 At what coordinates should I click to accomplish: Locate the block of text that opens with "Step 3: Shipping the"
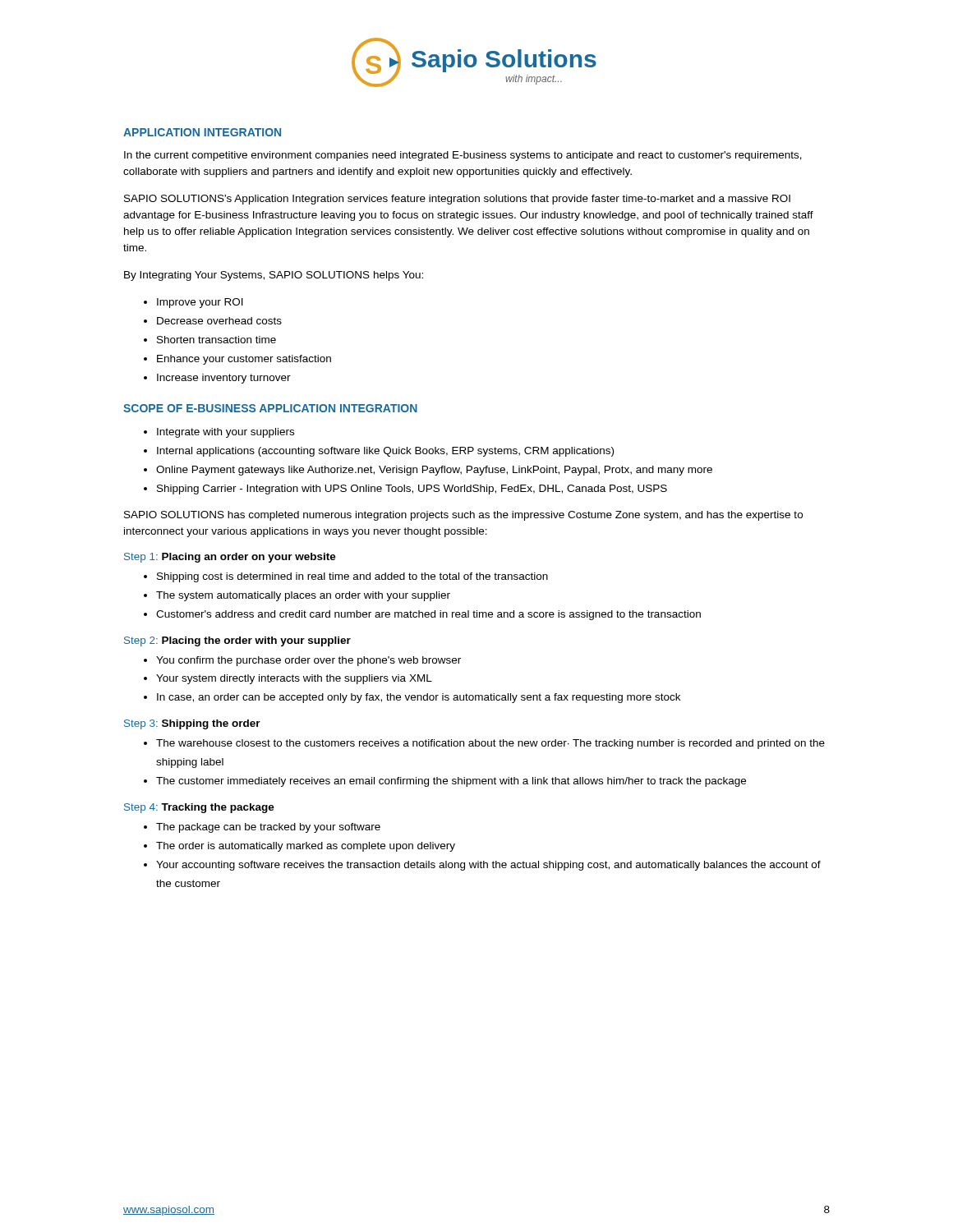coord(192,723)
